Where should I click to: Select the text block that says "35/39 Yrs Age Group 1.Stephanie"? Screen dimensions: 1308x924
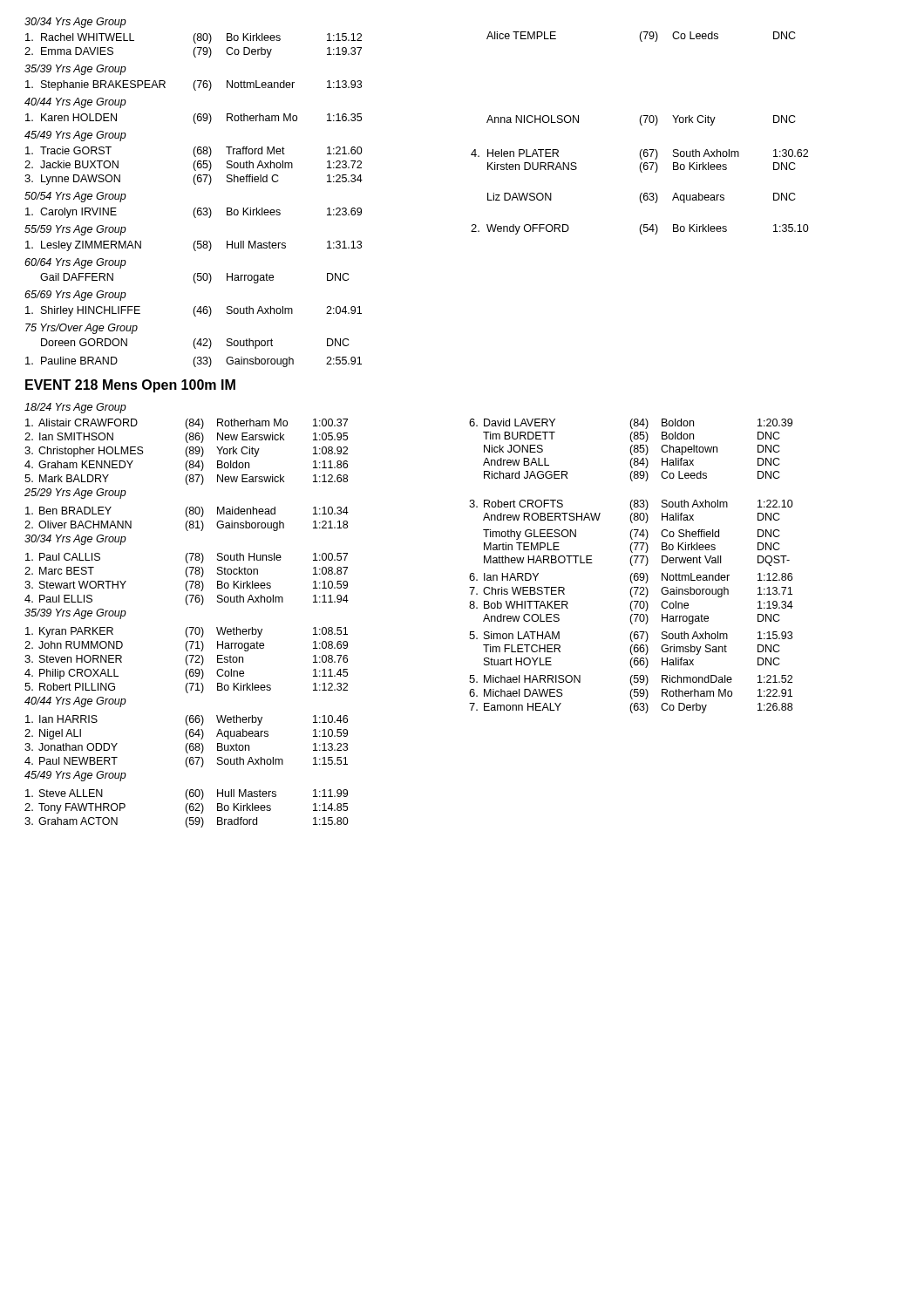point(239,77)
